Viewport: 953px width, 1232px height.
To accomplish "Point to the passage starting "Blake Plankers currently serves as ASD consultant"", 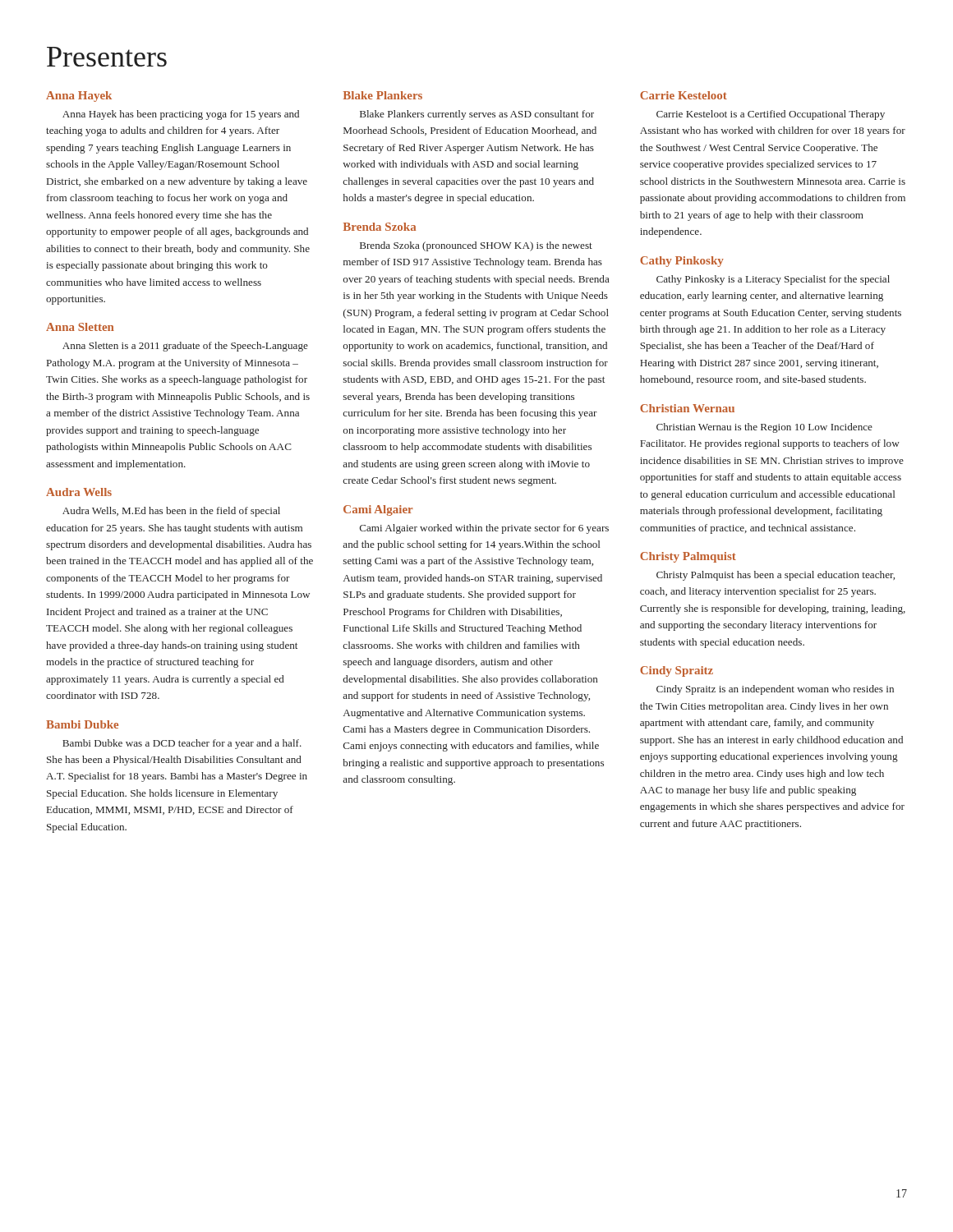I will (x=476, y=156).
